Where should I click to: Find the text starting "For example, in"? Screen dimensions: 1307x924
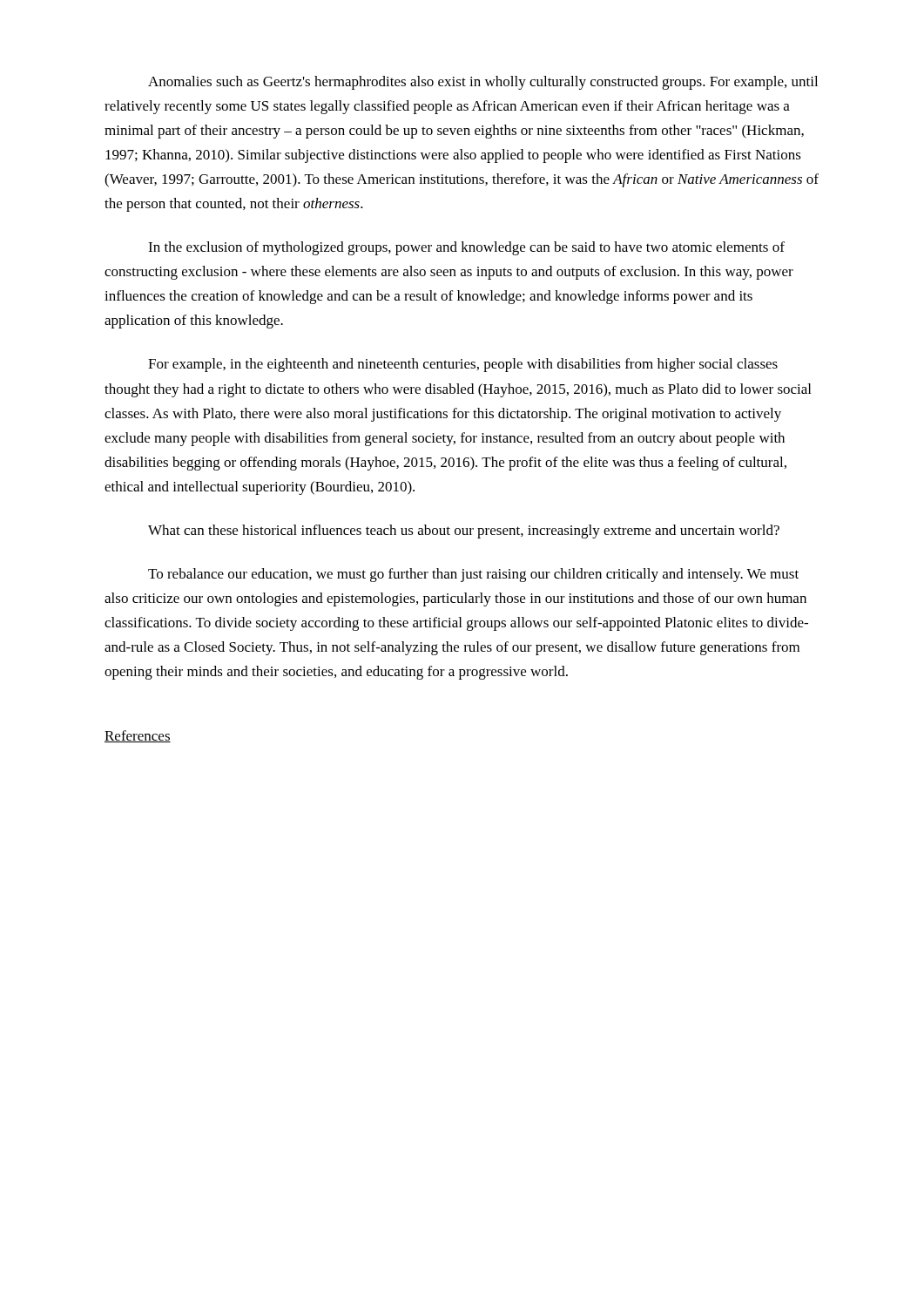[x=458, y=425]
